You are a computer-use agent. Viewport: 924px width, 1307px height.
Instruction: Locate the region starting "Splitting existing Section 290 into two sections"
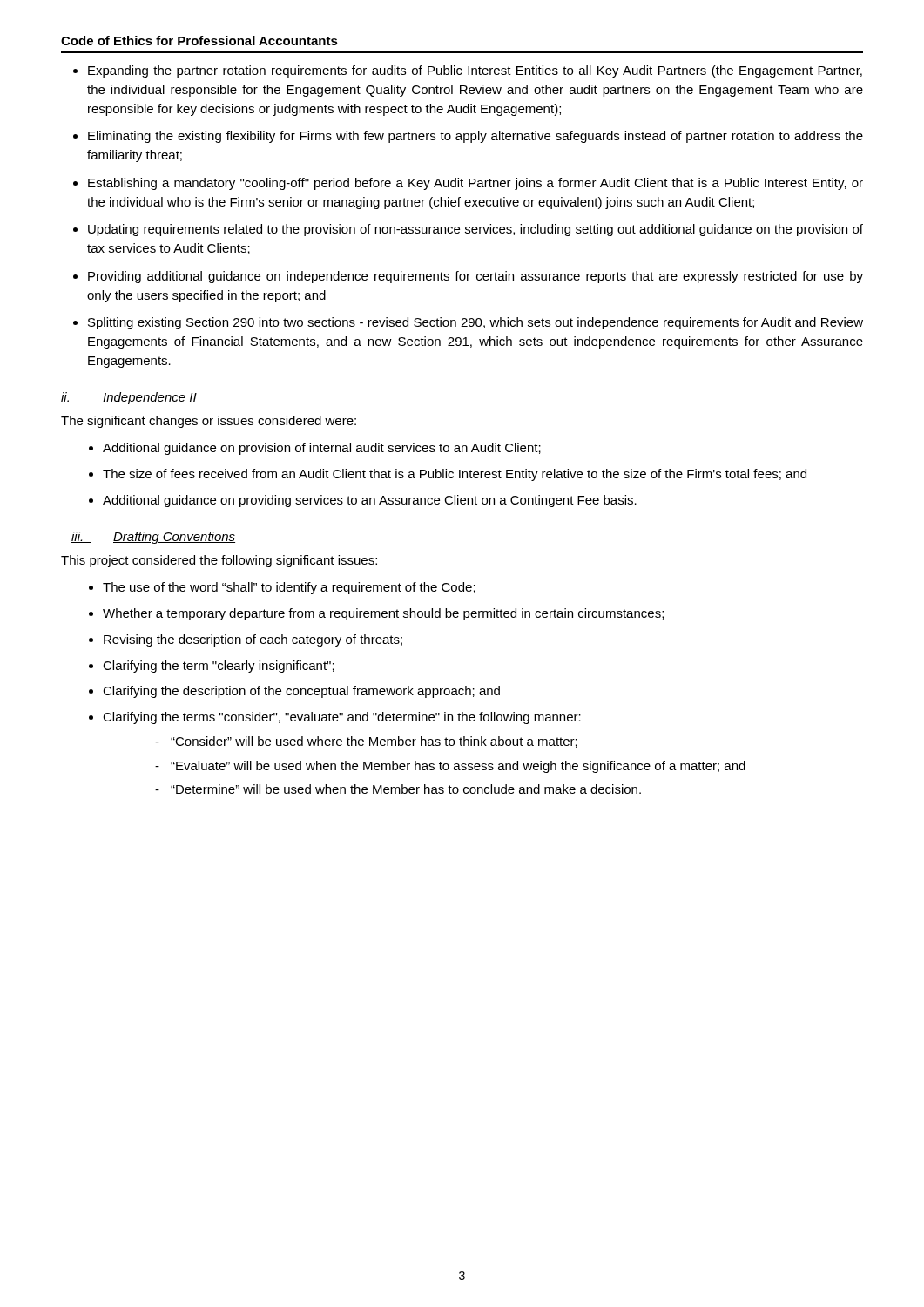coord(475,341)
